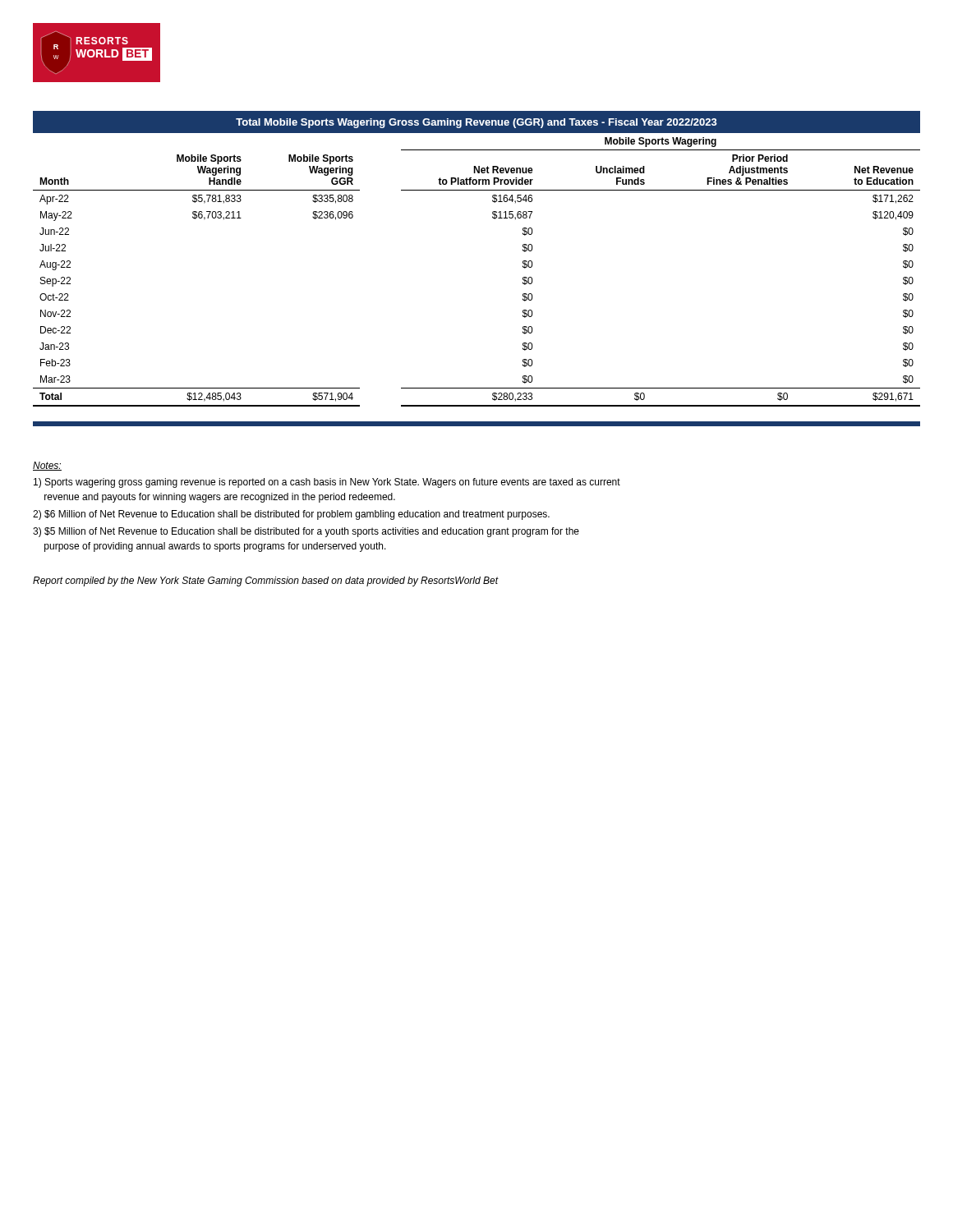This screenshot has width=953, height=1232.
Task: Select the text starting "Report compiled by the New York State"
Action: click(265, 581)
